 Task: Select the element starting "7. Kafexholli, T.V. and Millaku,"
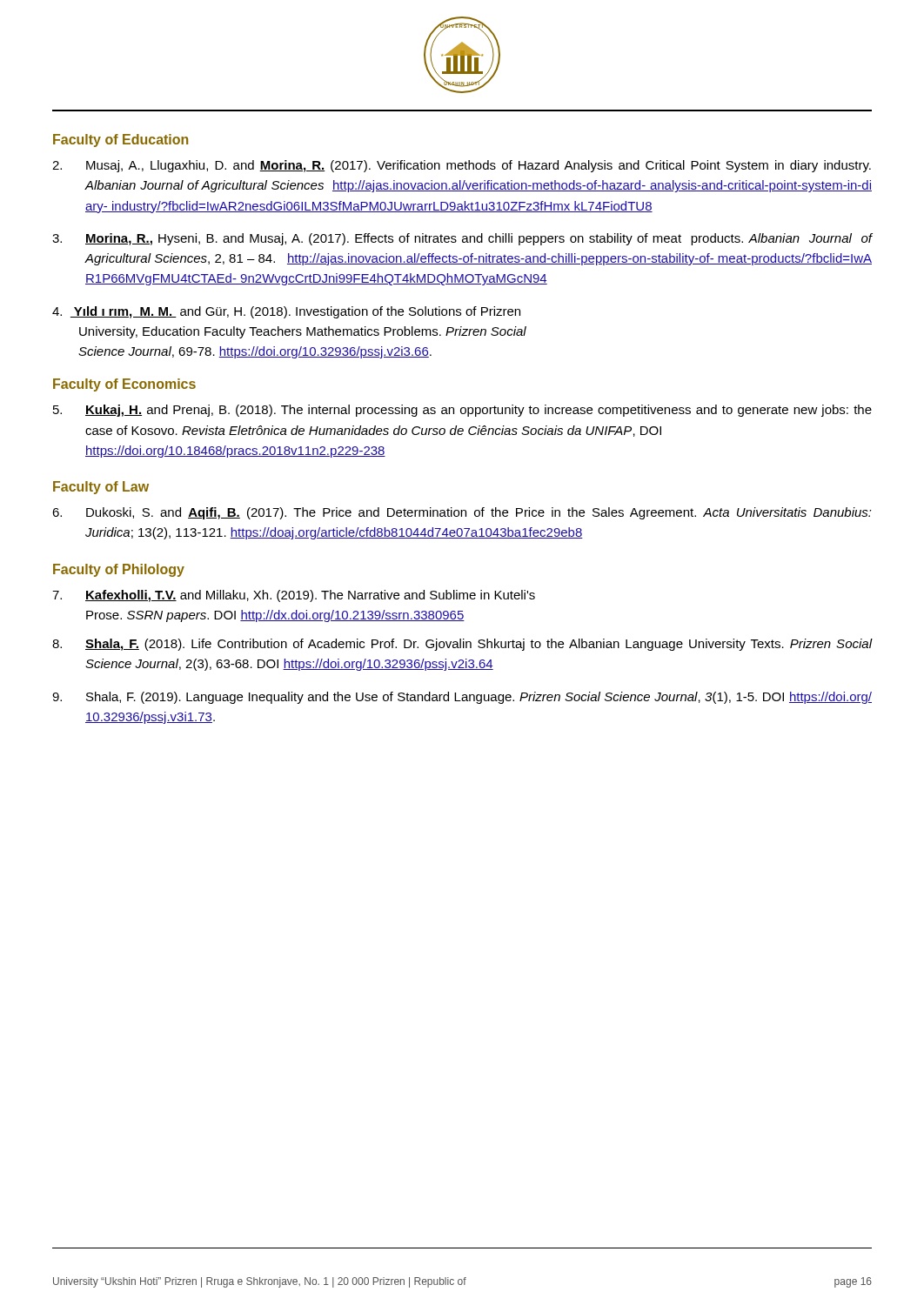[x=462, y=604]
